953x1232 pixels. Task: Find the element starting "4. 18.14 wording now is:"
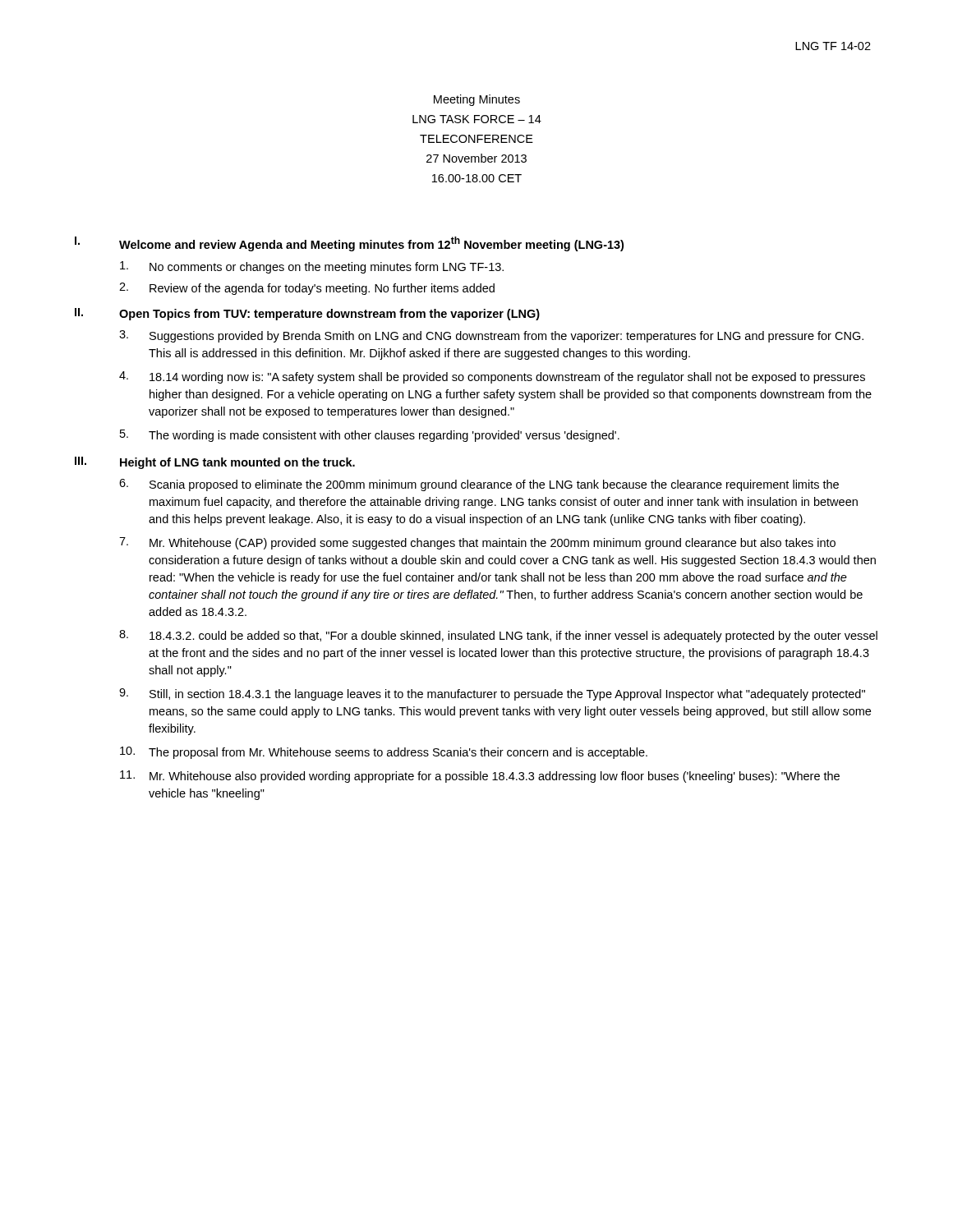(499, 395)
